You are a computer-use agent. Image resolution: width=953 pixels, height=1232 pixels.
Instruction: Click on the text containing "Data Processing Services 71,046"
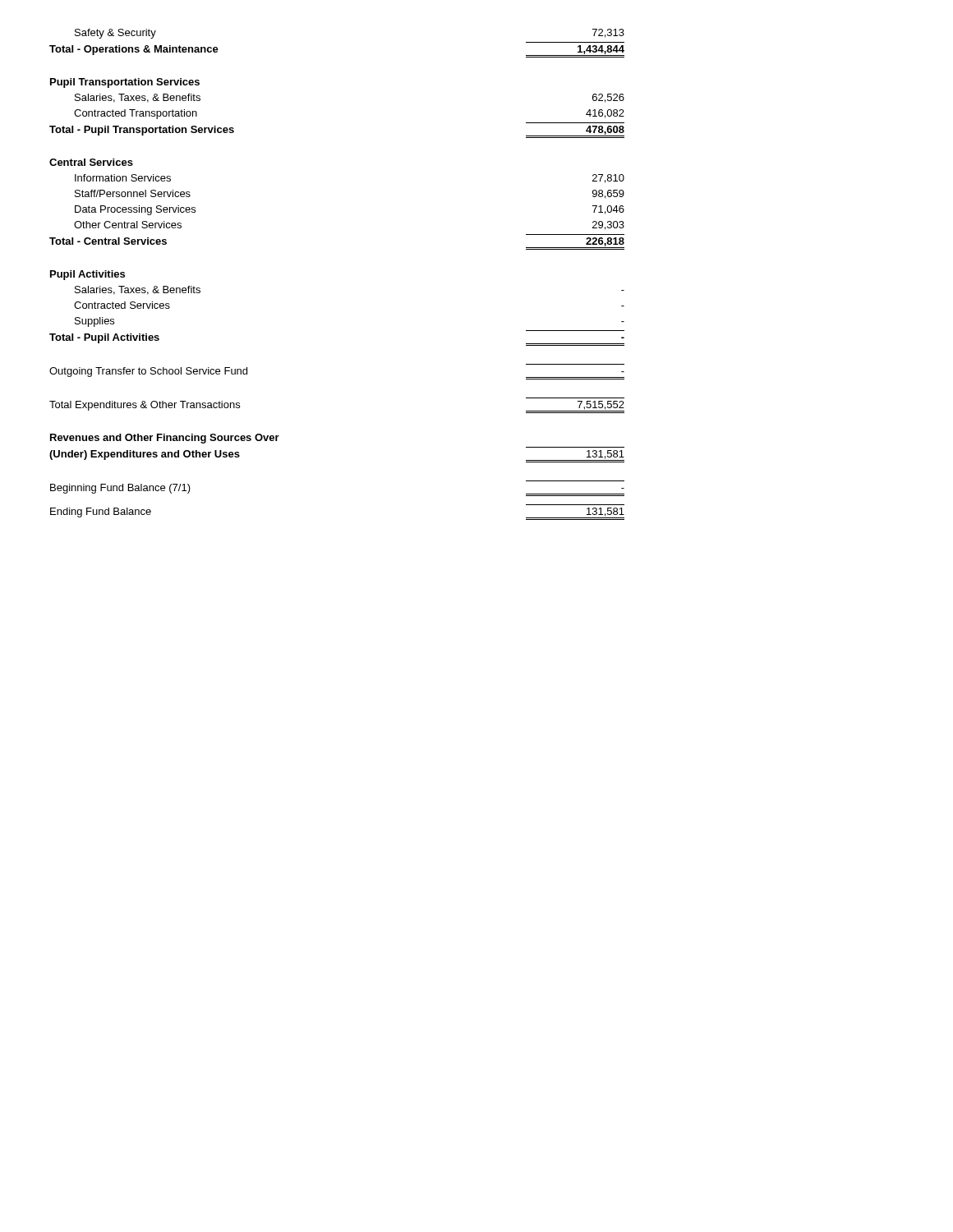[x=135, y=210]
